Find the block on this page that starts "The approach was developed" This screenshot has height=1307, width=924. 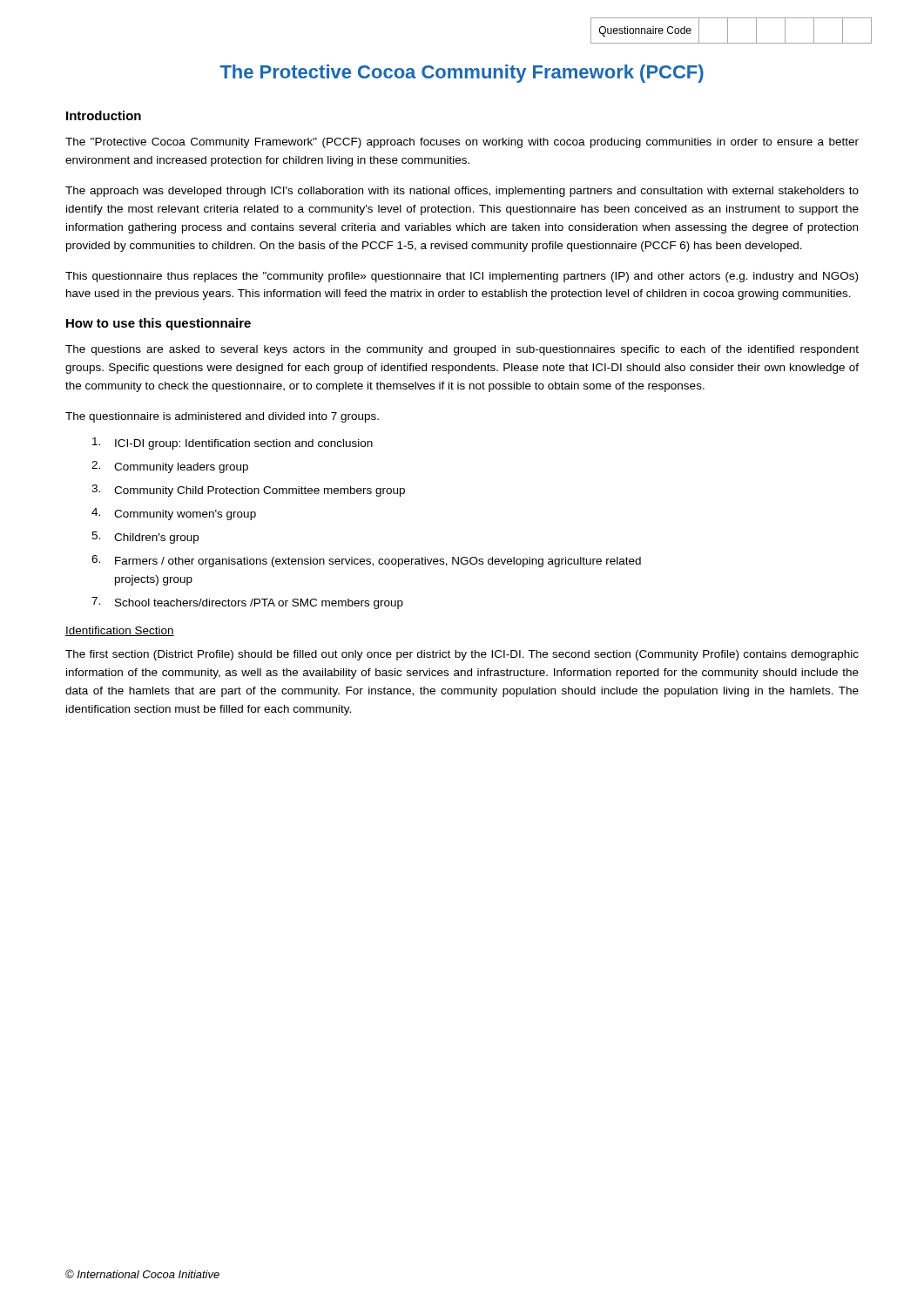462,218
